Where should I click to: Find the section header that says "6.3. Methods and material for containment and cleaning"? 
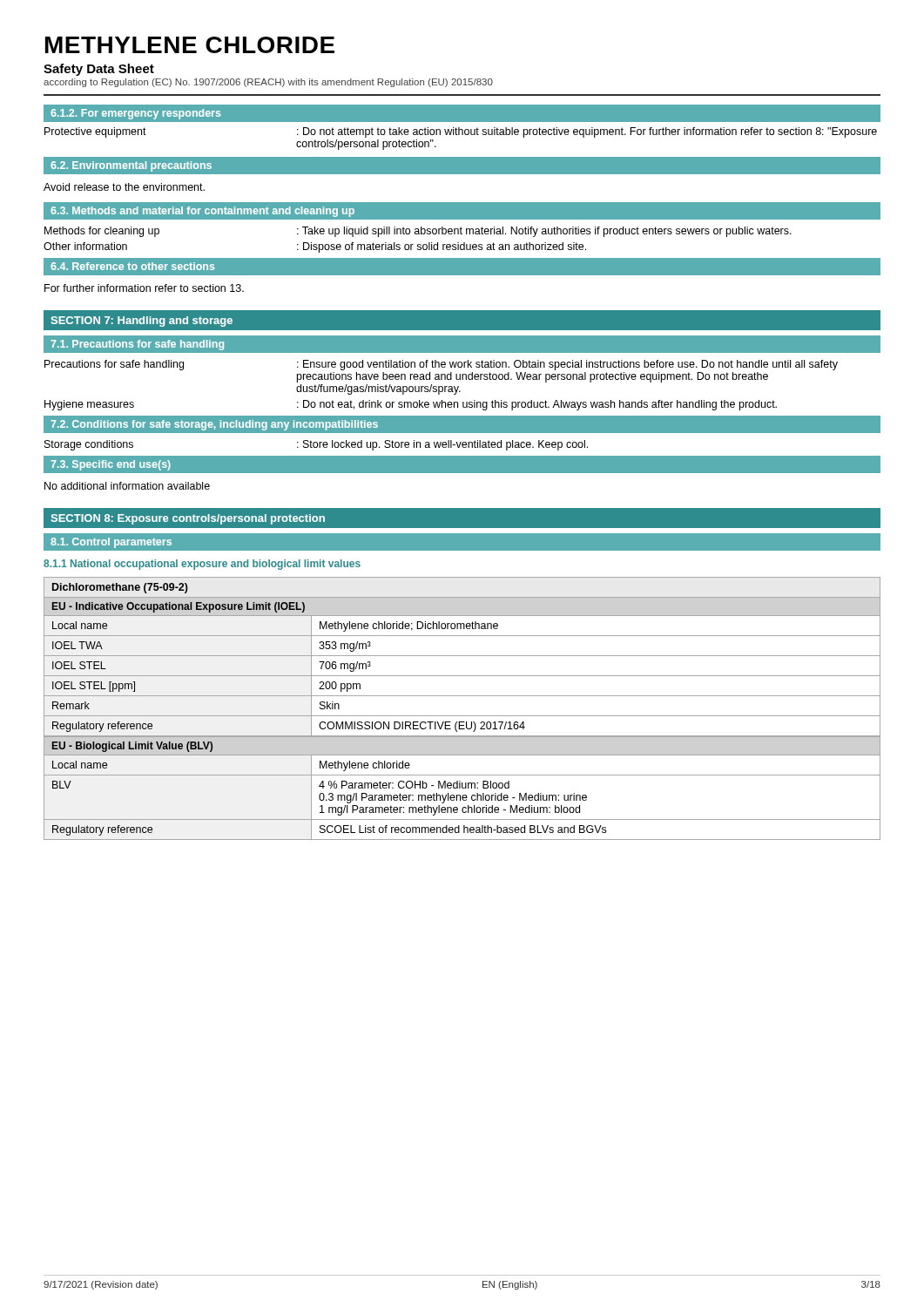pos(462,211)
